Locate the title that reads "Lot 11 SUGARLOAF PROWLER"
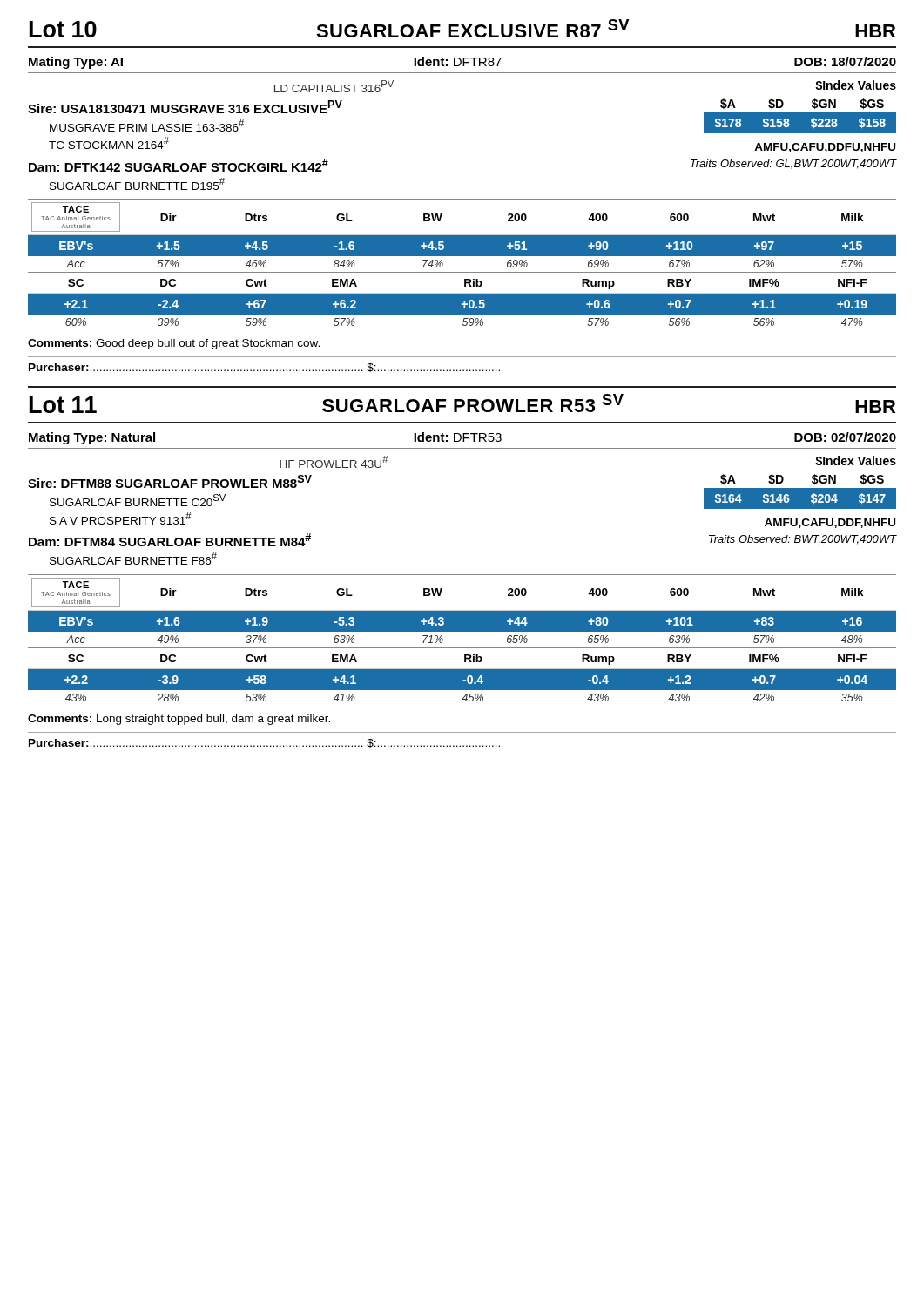Screen dimensions: 1307x924 [x=462, y=405]
